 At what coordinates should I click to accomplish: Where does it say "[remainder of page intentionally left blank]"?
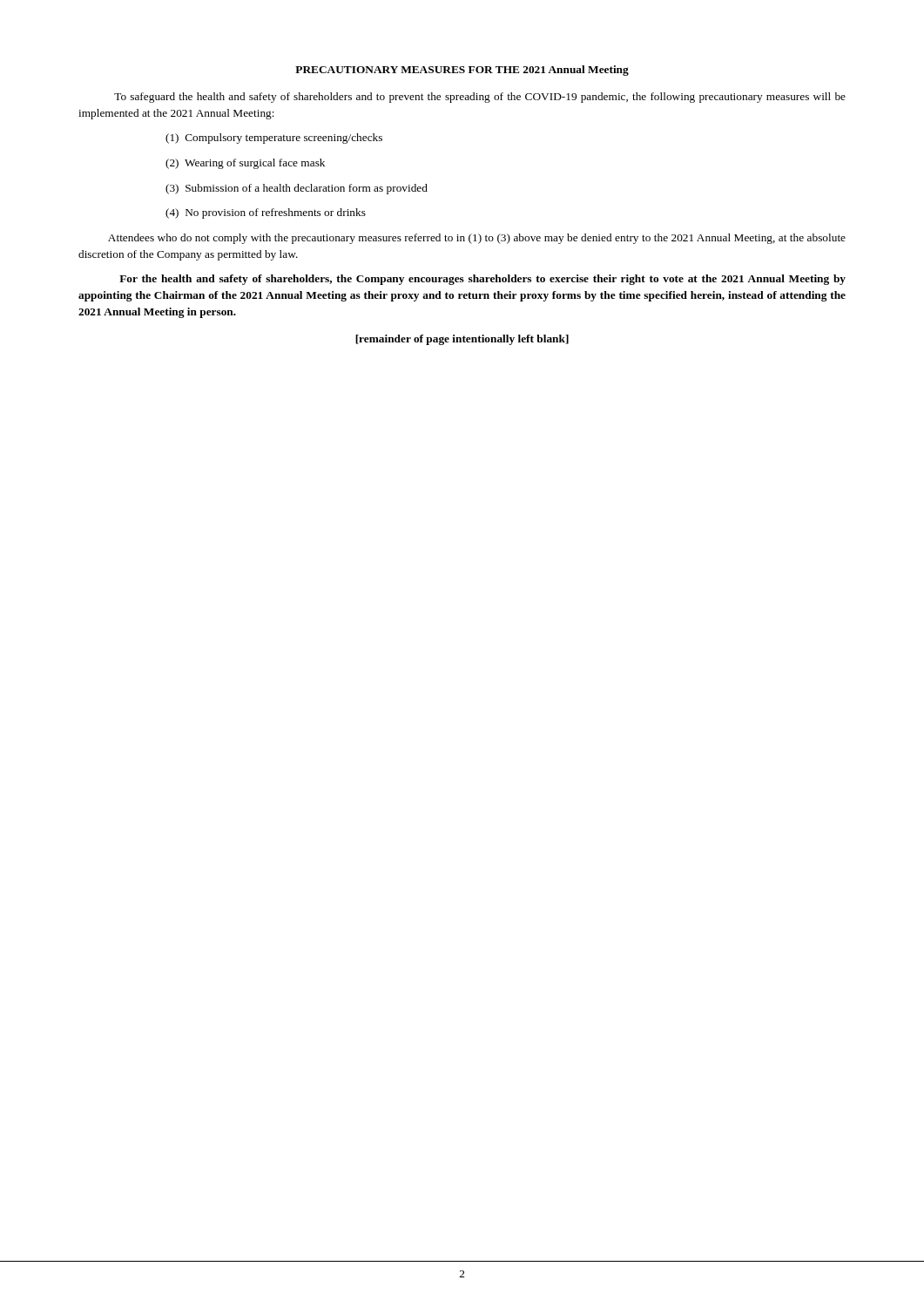coord(462,339)
